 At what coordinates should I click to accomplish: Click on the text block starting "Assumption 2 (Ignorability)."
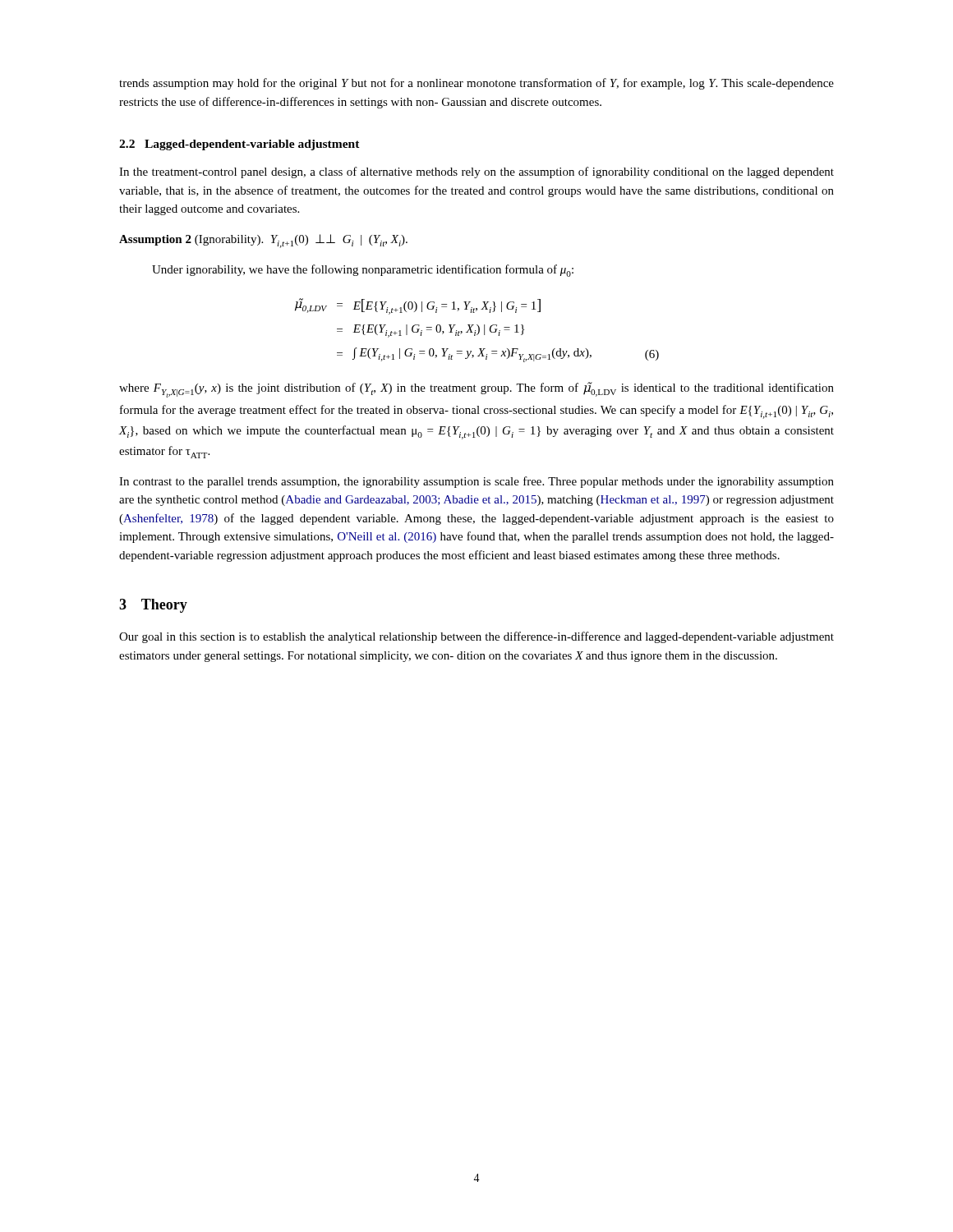tap(264, 240)
